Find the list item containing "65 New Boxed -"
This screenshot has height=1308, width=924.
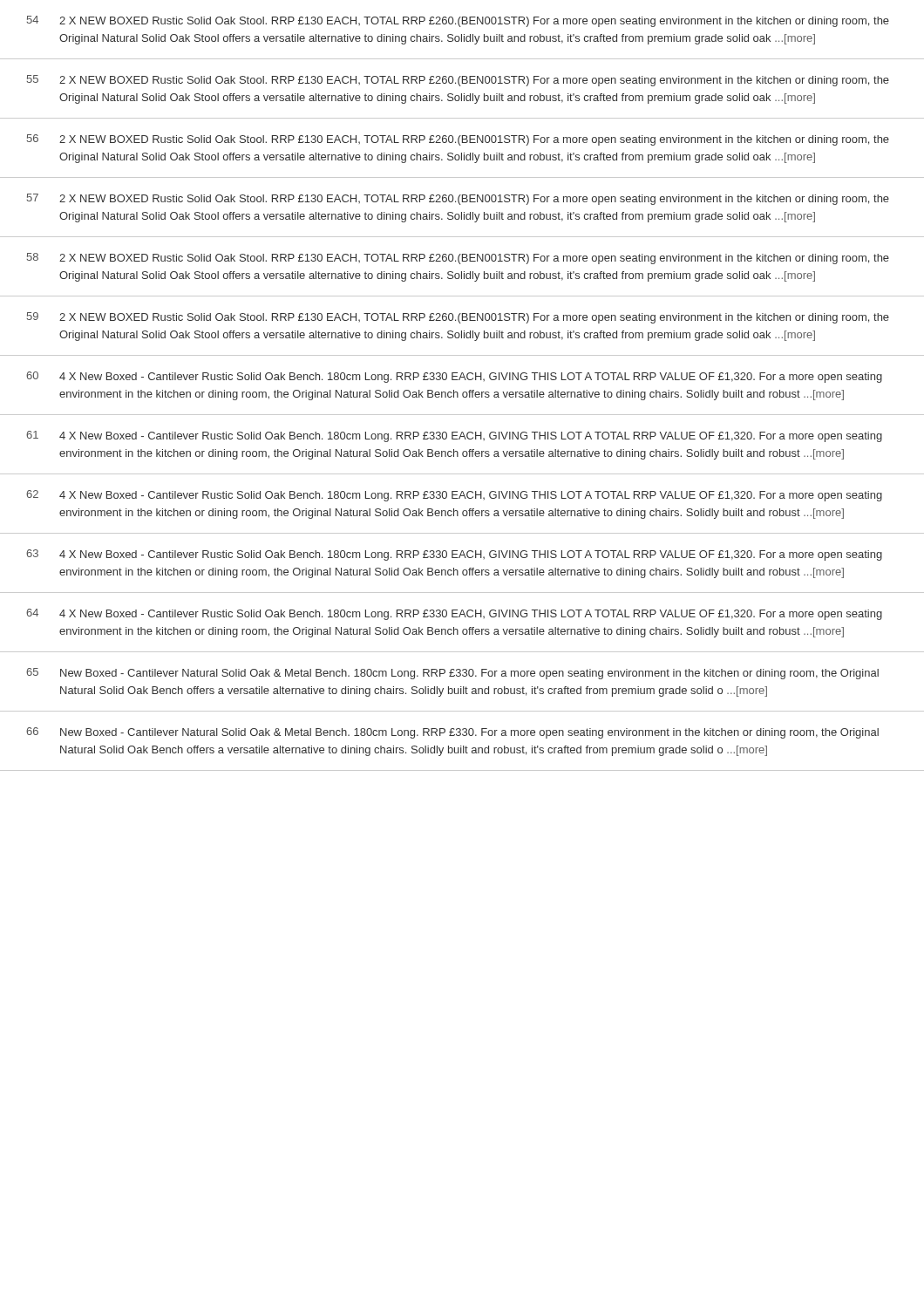pos(462,681)
